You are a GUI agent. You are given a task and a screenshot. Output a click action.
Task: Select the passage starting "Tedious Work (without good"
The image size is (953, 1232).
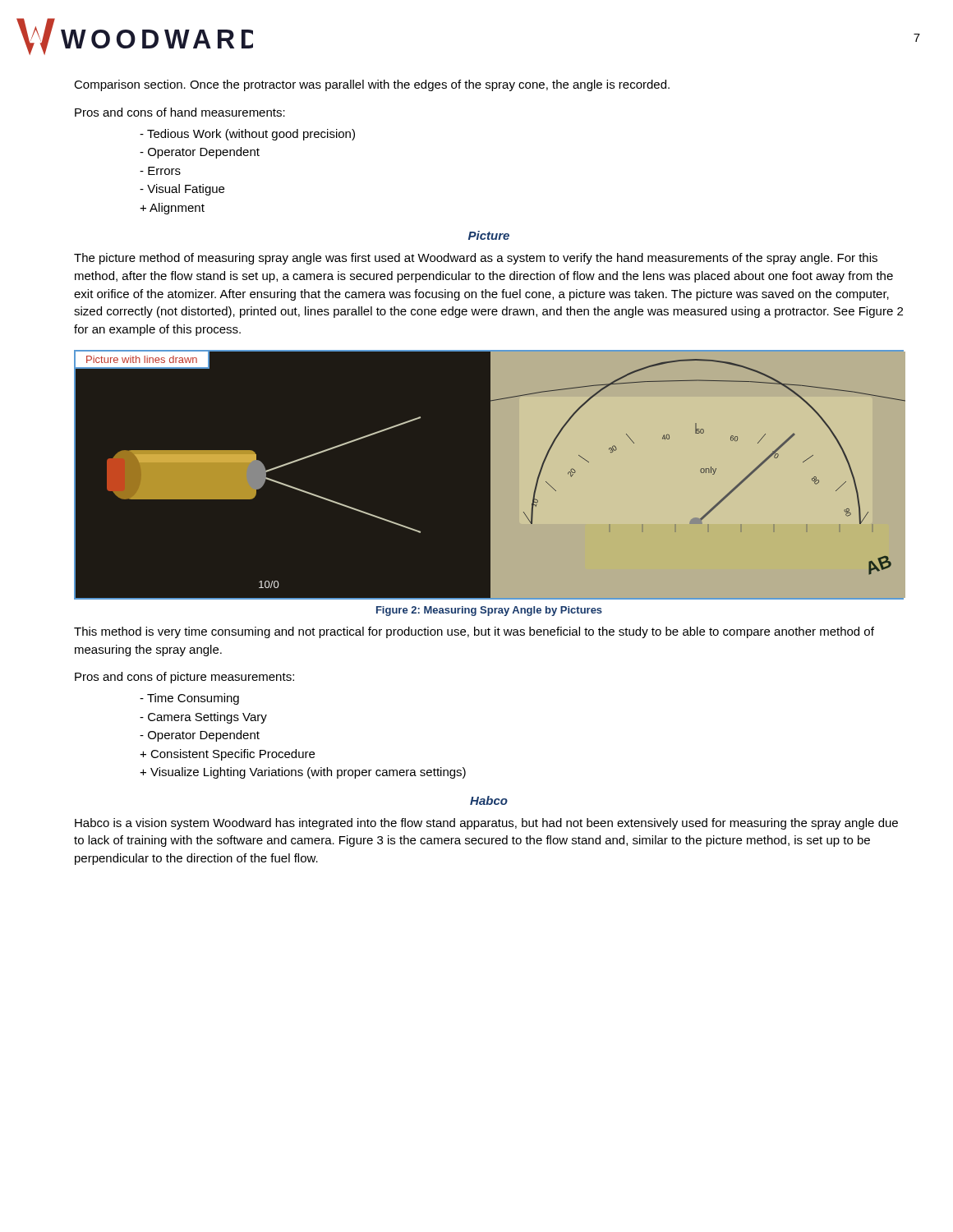point(248,133)
